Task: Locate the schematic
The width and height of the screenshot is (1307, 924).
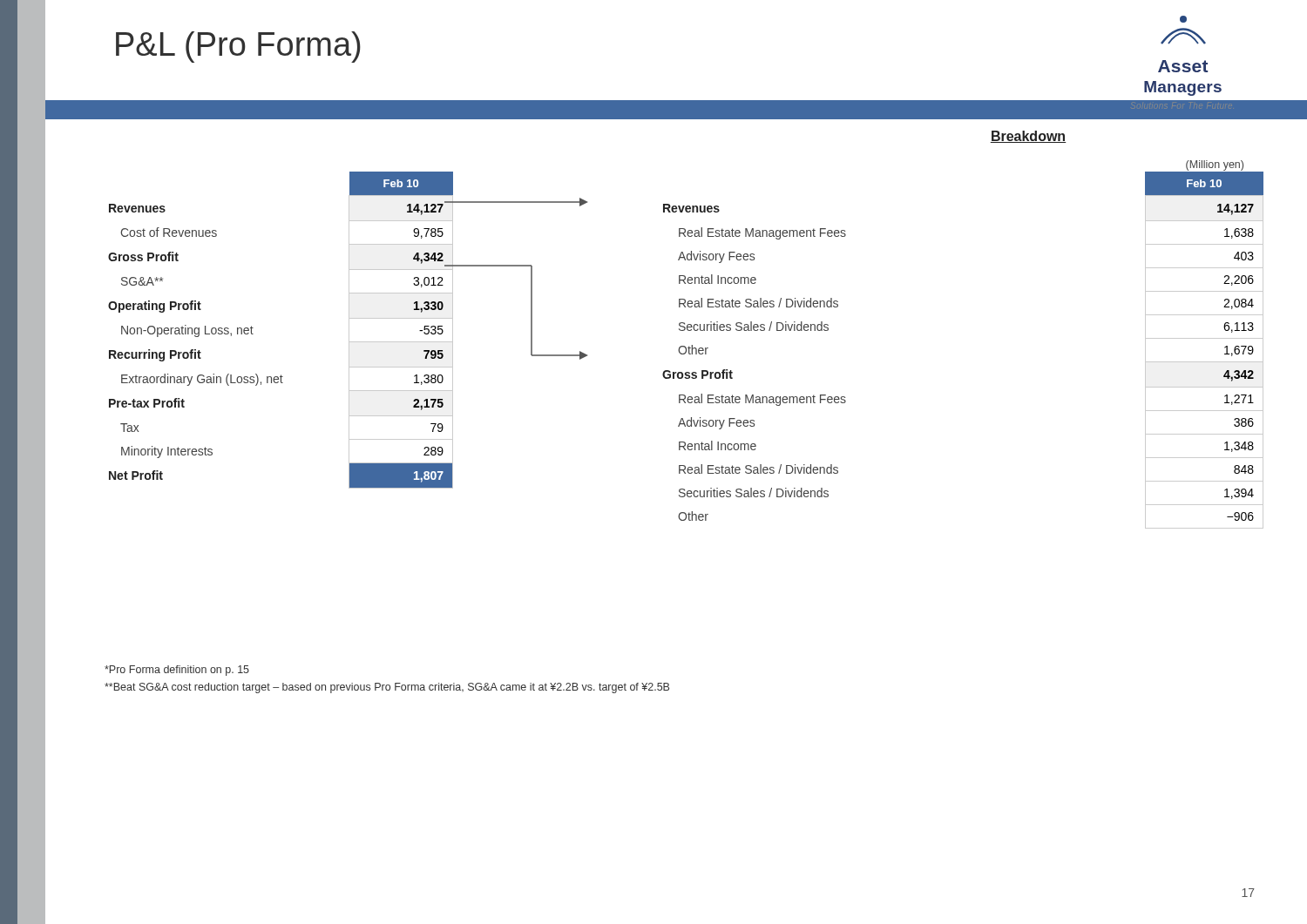Action: pos(553,327)
